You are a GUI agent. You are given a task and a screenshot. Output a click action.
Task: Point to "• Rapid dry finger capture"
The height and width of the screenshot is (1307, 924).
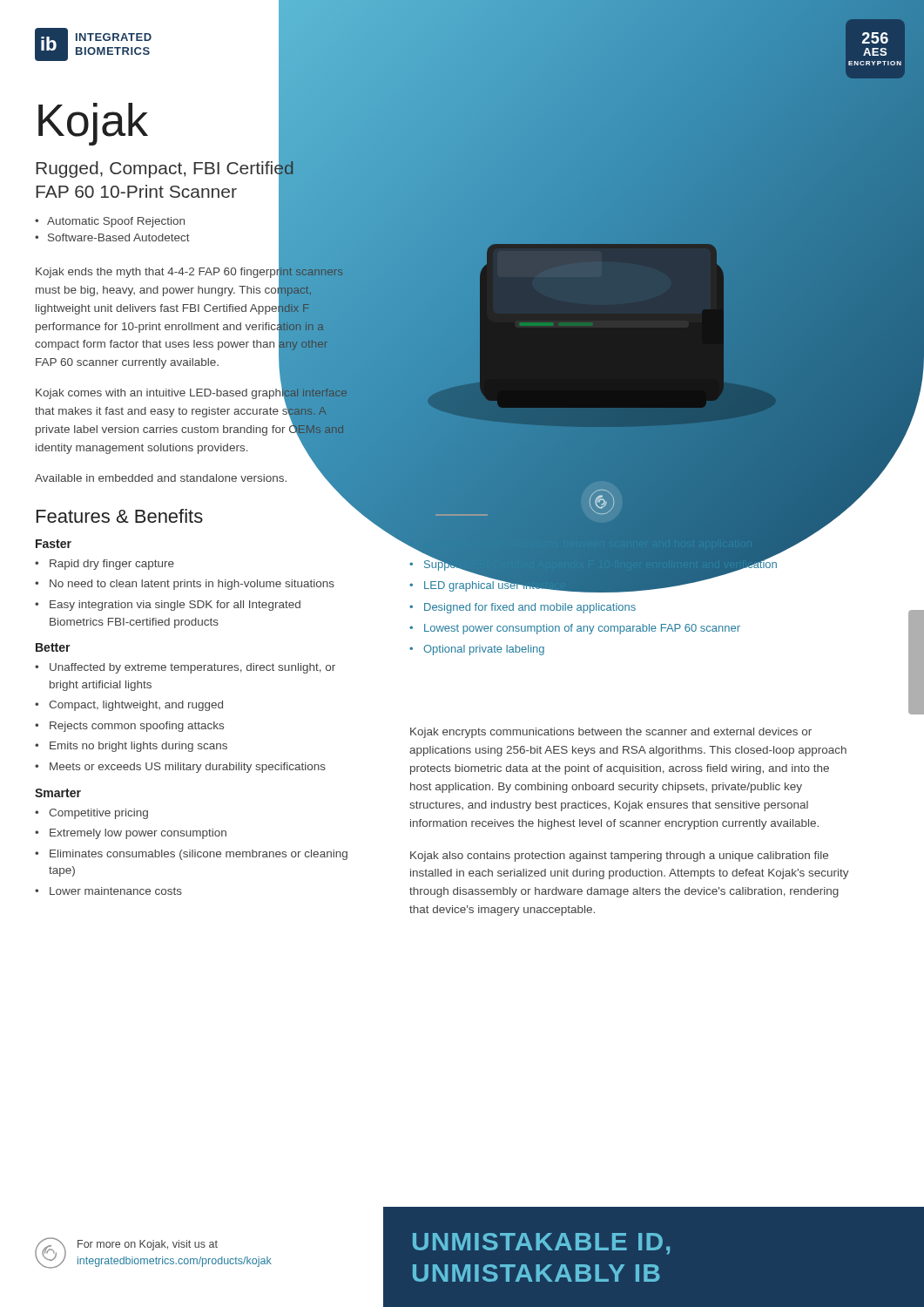tap(105, 564)
